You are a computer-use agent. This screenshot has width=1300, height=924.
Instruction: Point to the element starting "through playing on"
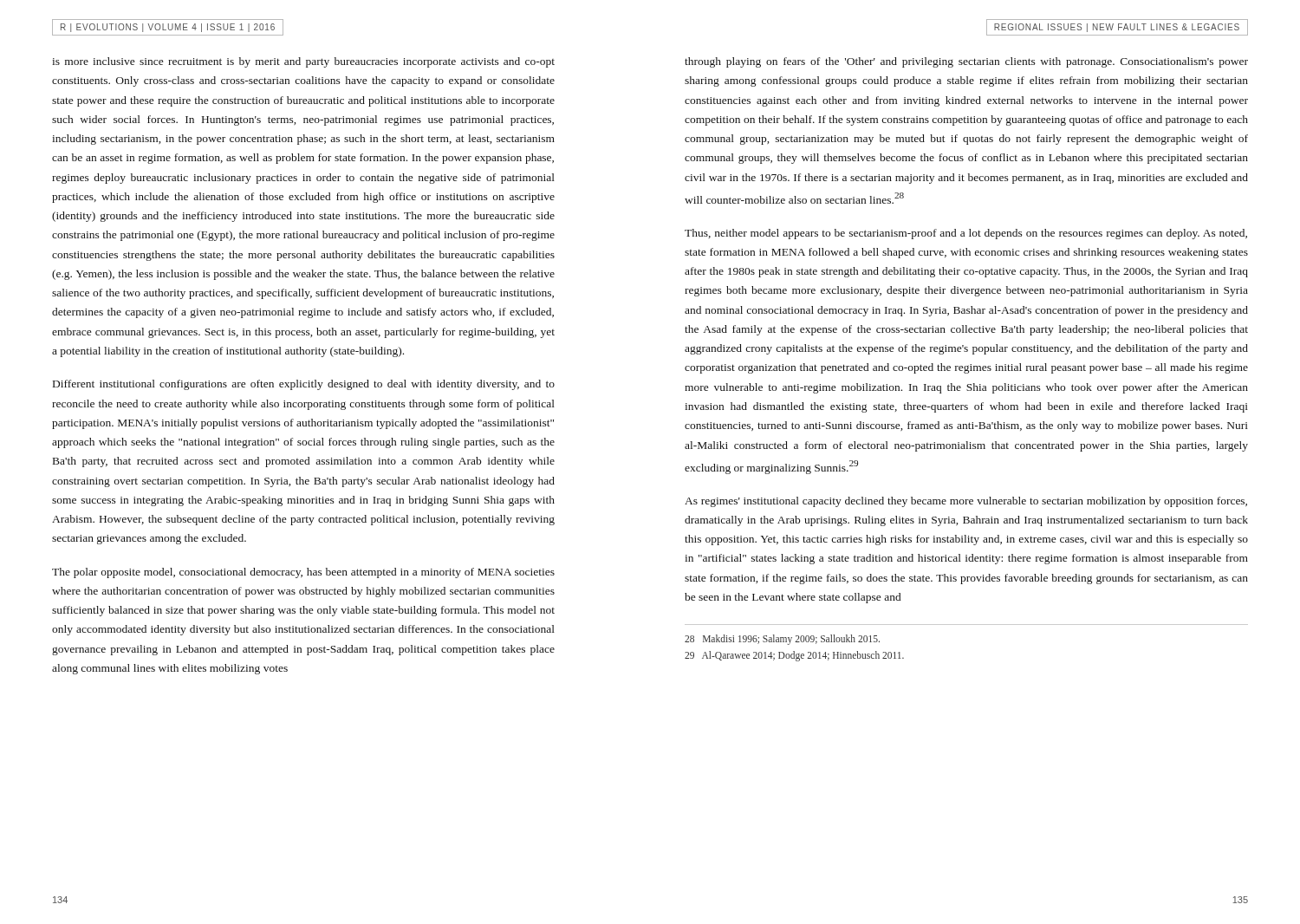click(x=966, y=130)
